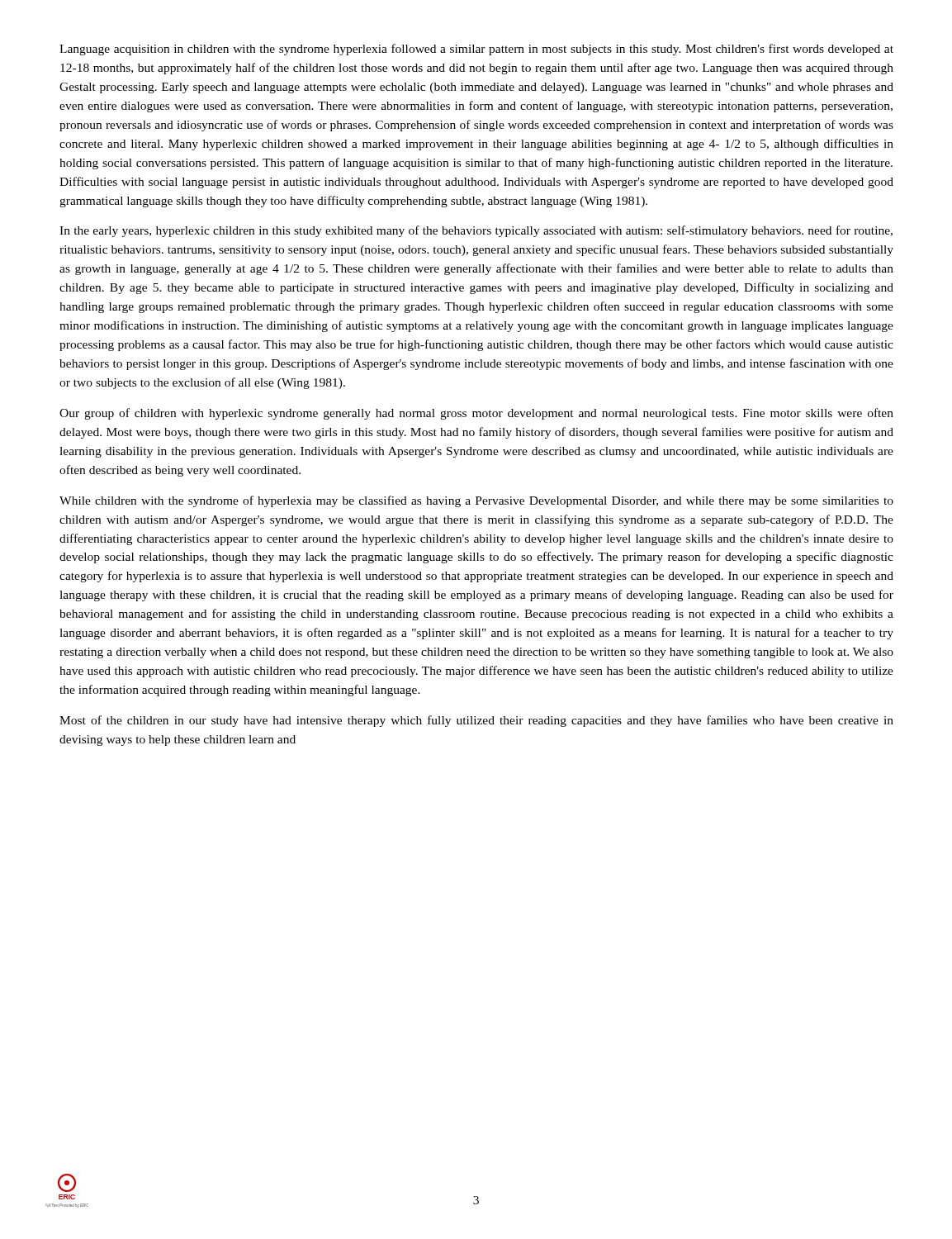Locate the block of text that opens with "While children with the syndrome of"
Image resolution: width=952 pixels, height=1239 pixels.
pos(476,595)
